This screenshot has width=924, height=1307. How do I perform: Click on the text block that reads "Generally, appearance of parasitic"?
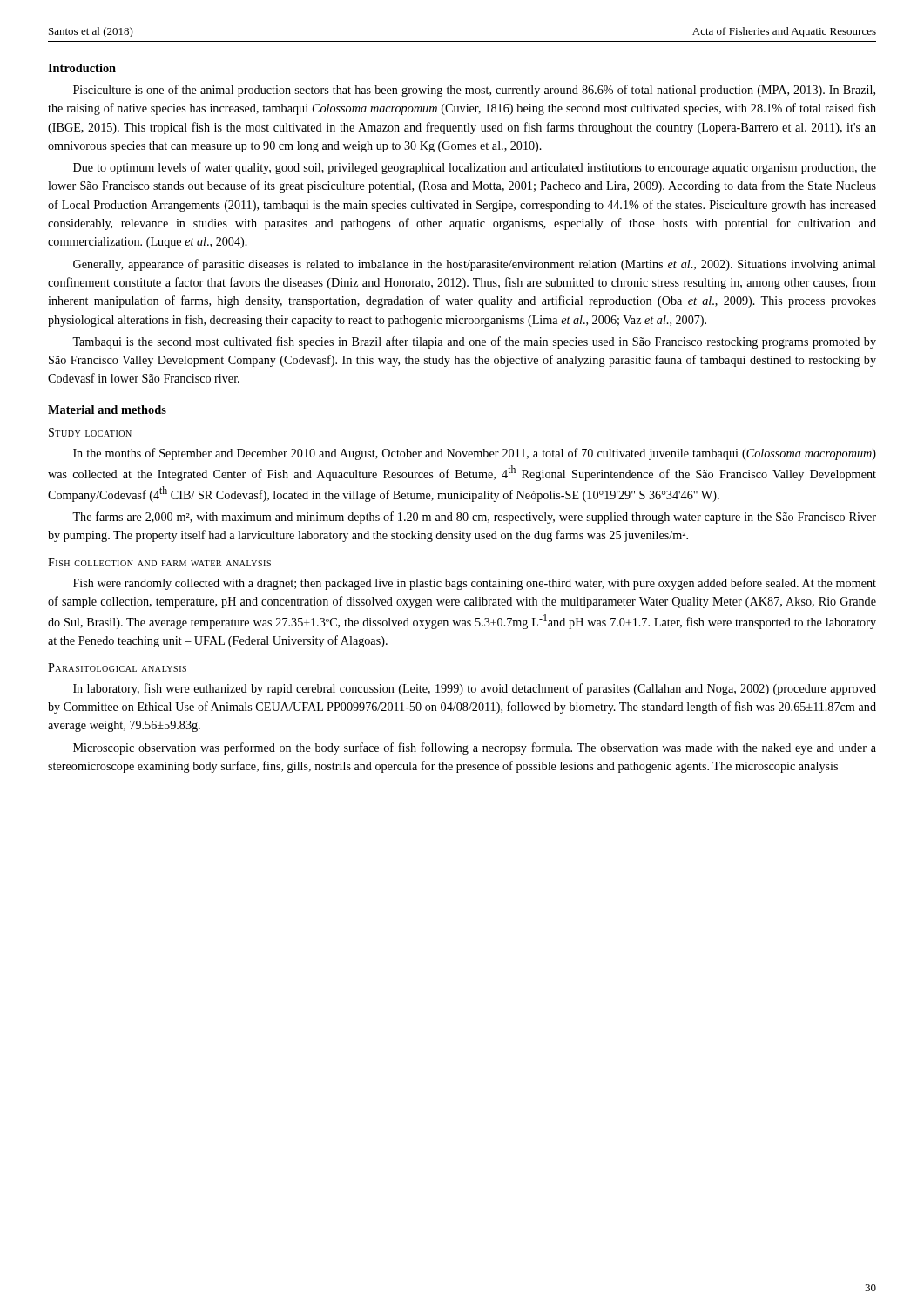click(x=462, y=292)
